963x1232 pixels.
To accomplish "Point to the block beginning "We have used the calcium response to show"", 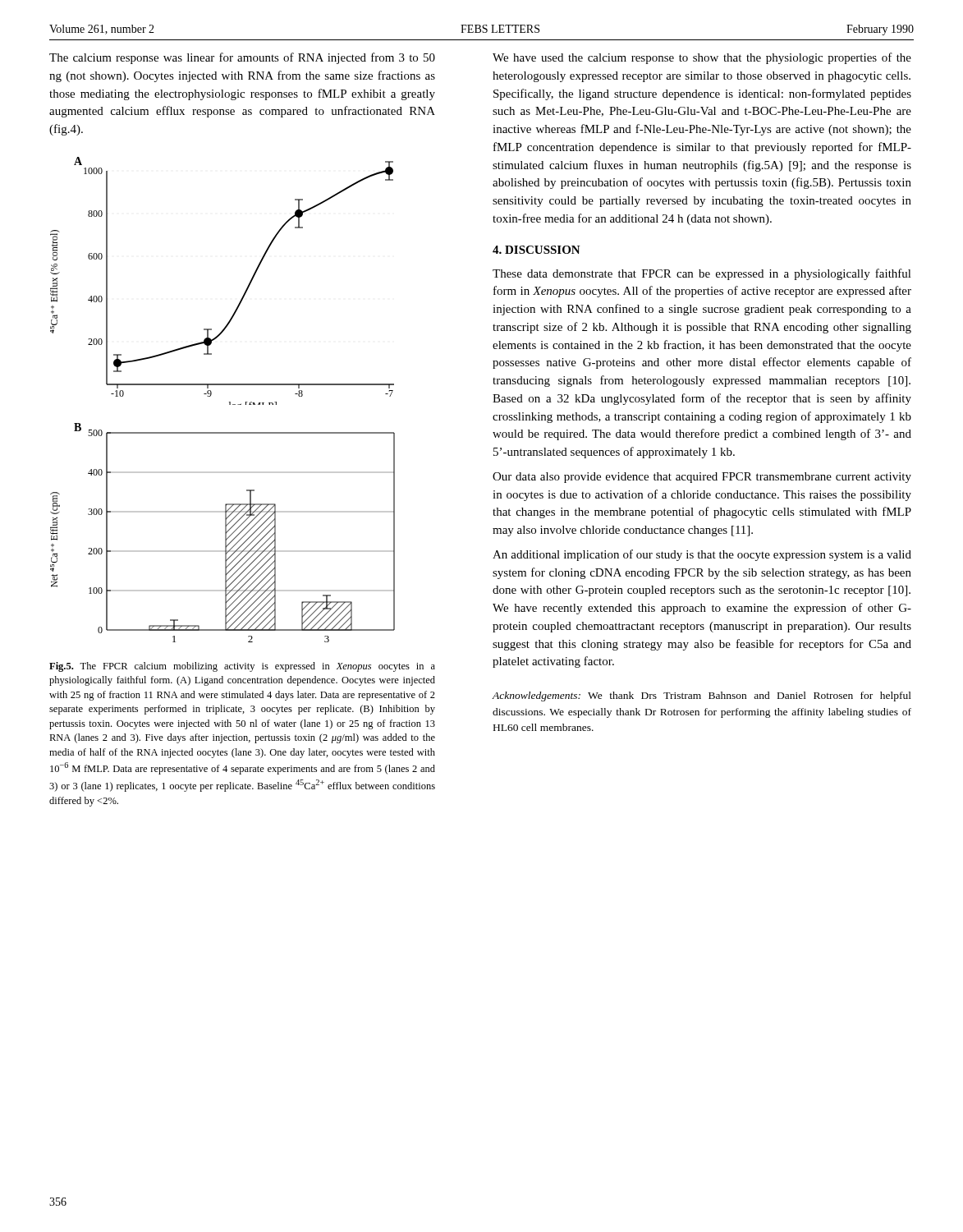I will click(x=702, y=138).
